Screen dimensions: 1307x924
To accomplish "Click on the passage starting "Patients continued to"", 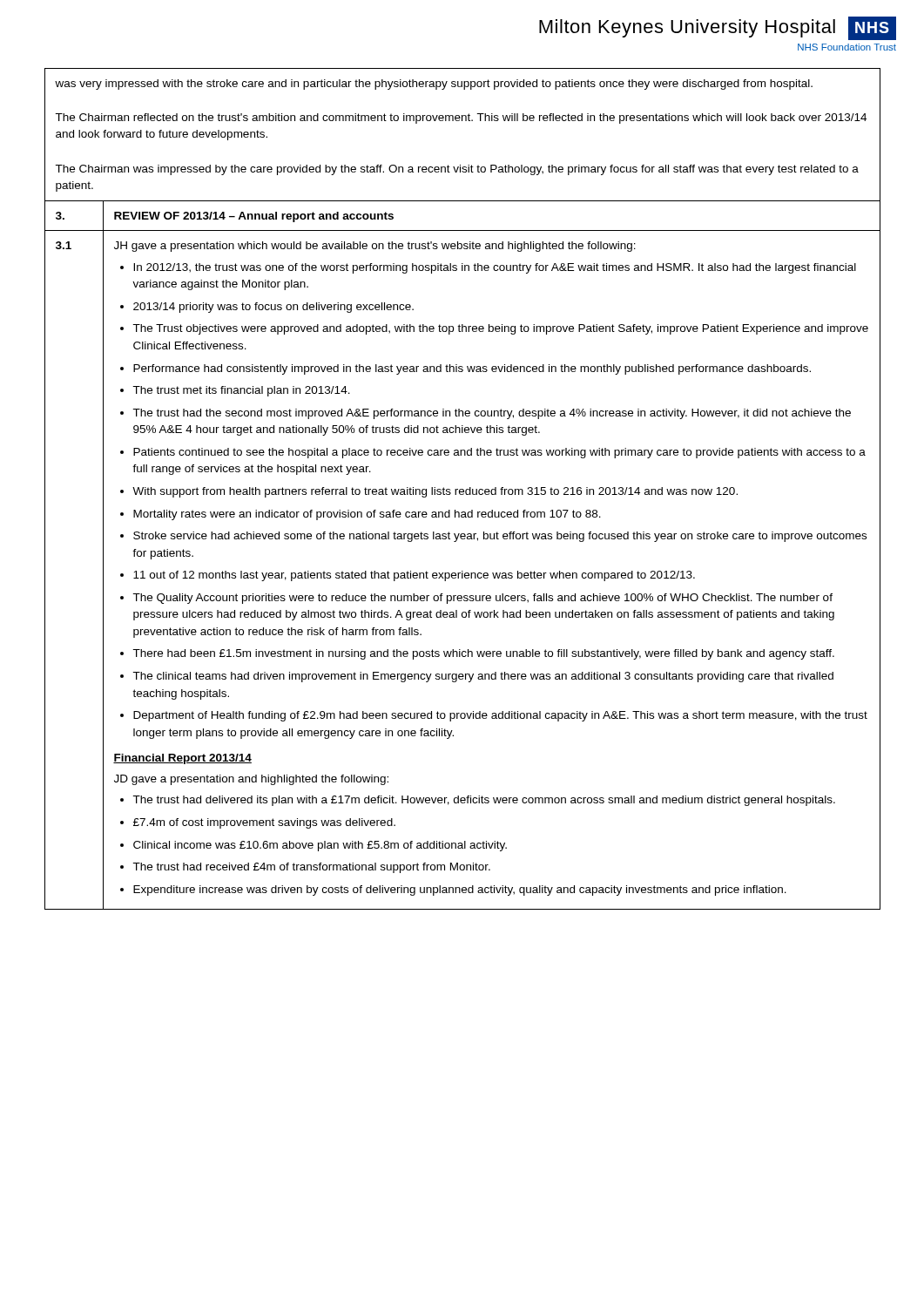I will pos(499,460).
